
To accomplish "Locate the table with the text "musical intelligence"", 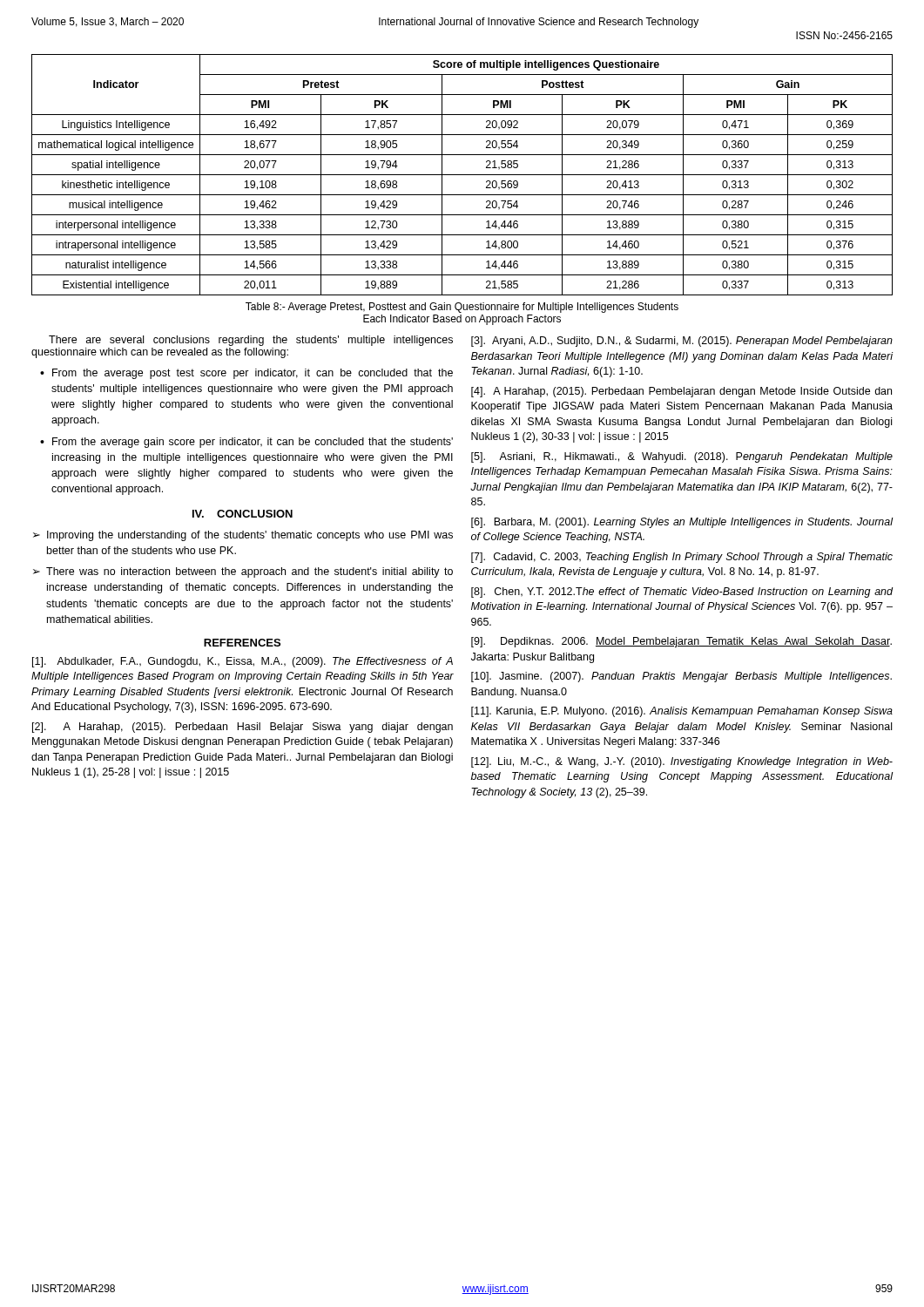I will click(462, 175).
